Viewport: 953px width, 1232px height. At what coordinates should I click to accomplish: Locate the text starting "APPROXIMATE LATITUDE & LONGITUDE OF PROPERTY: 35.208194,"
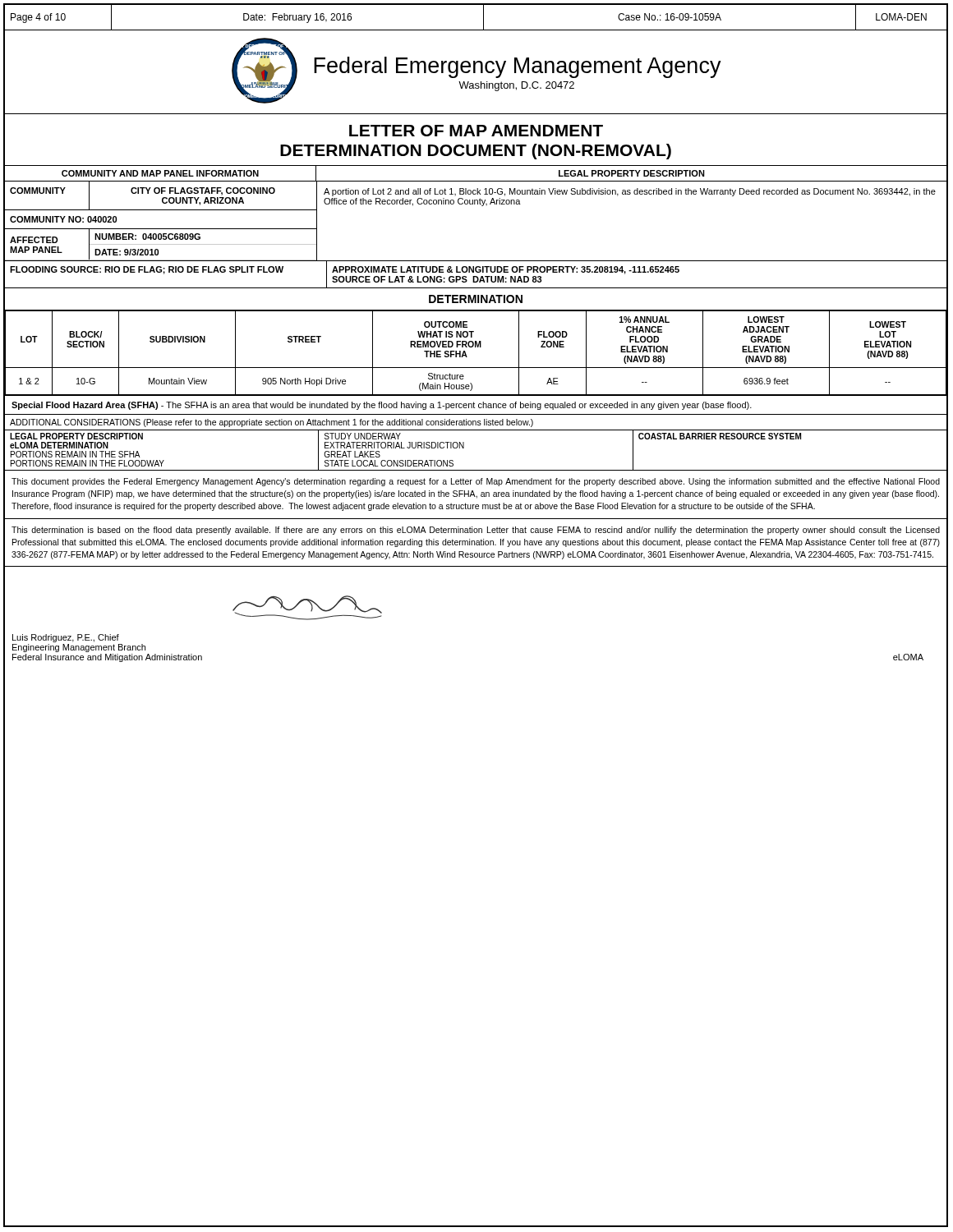pos(506,274)
